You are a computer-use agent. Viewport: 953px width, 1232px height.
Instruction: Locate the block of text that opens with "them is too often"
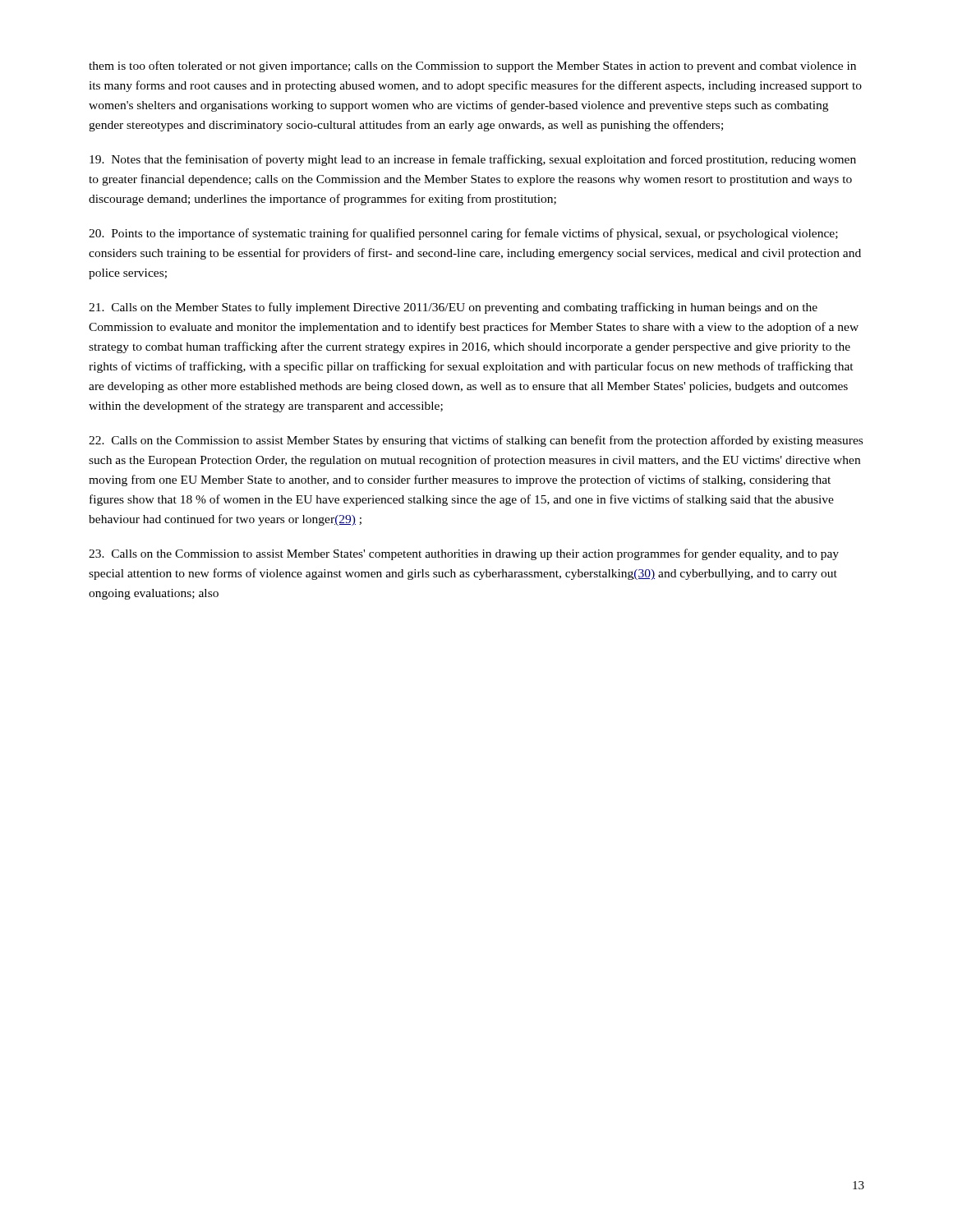(475, 95)
